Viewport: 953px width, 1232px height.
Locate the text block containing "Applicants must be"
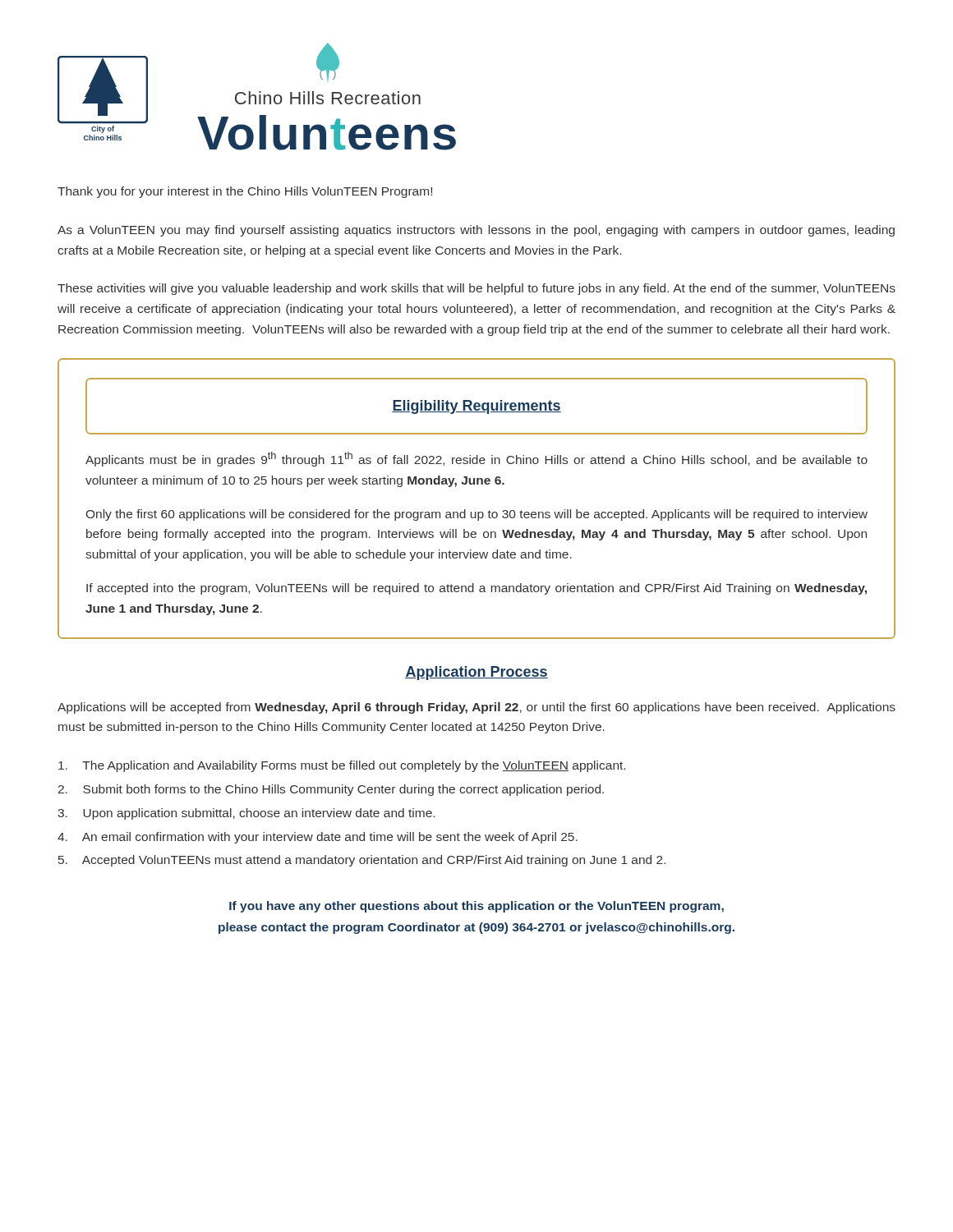(476, 468)
